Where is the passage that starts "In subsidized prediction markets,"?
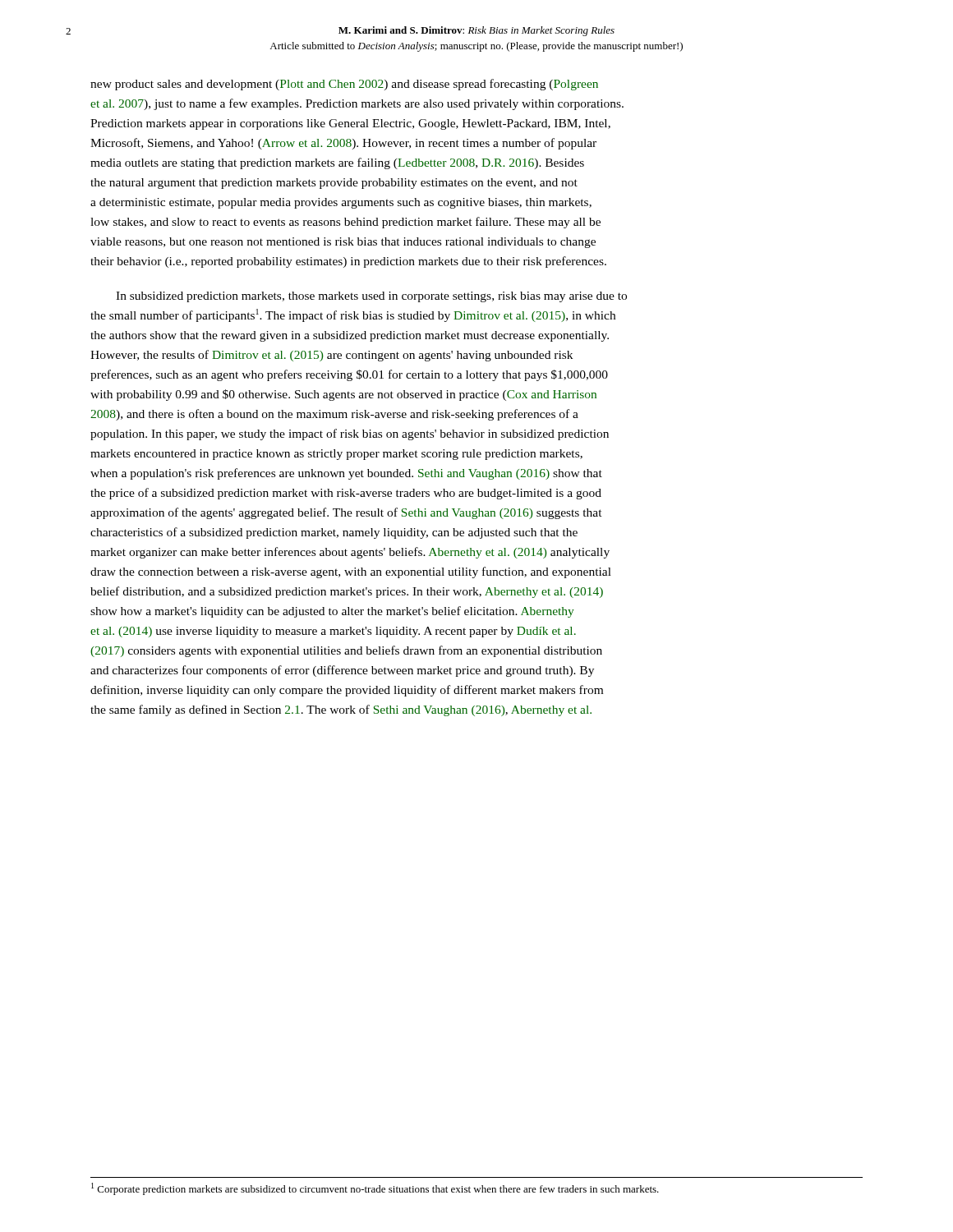The width and height of the screenshot is (953, 1232). pyautogui.click(x=372, y=295)
